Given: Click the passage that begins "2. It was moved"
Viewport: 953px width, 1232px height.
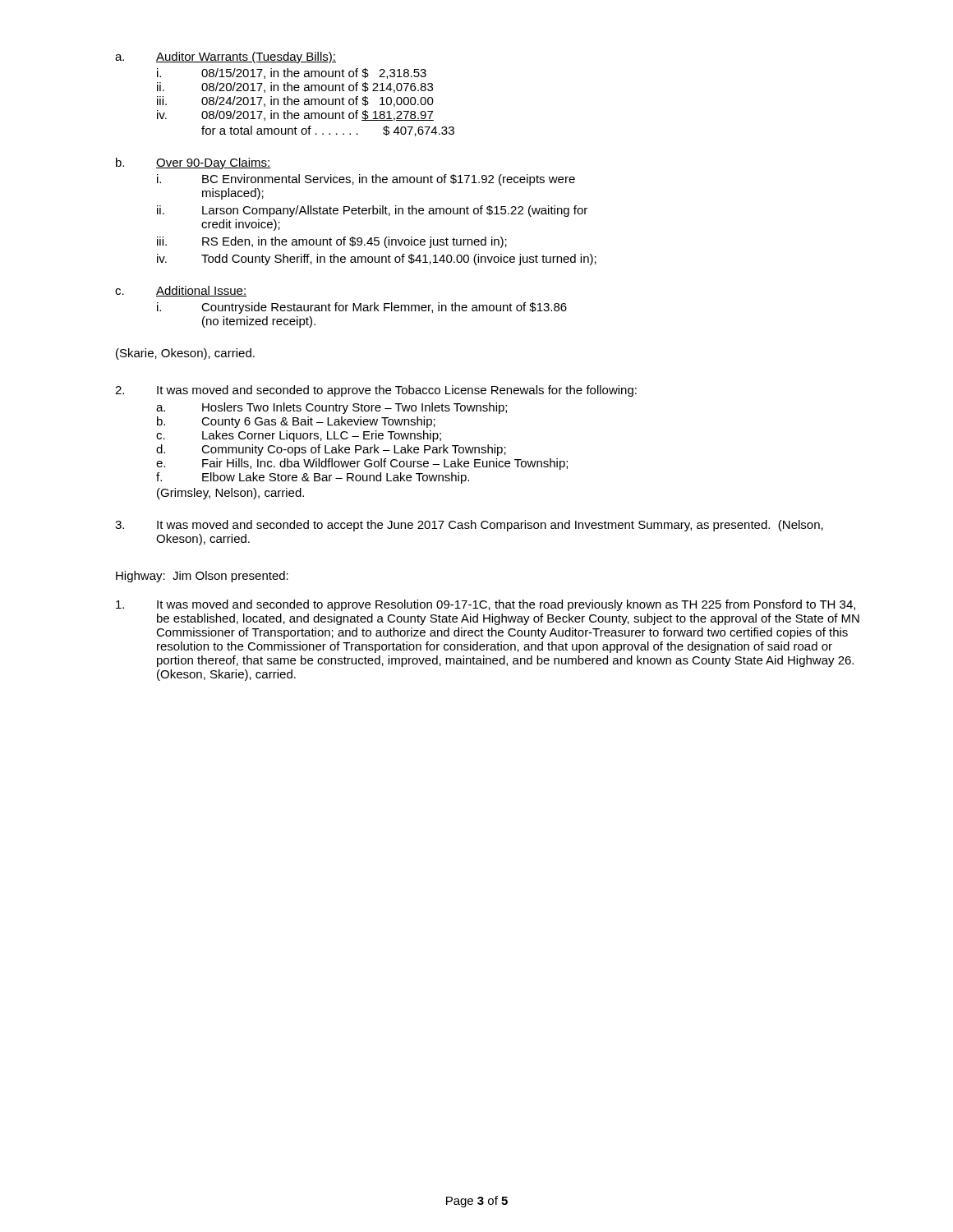Looking at the screenshot, I should (x=493, y=441).
